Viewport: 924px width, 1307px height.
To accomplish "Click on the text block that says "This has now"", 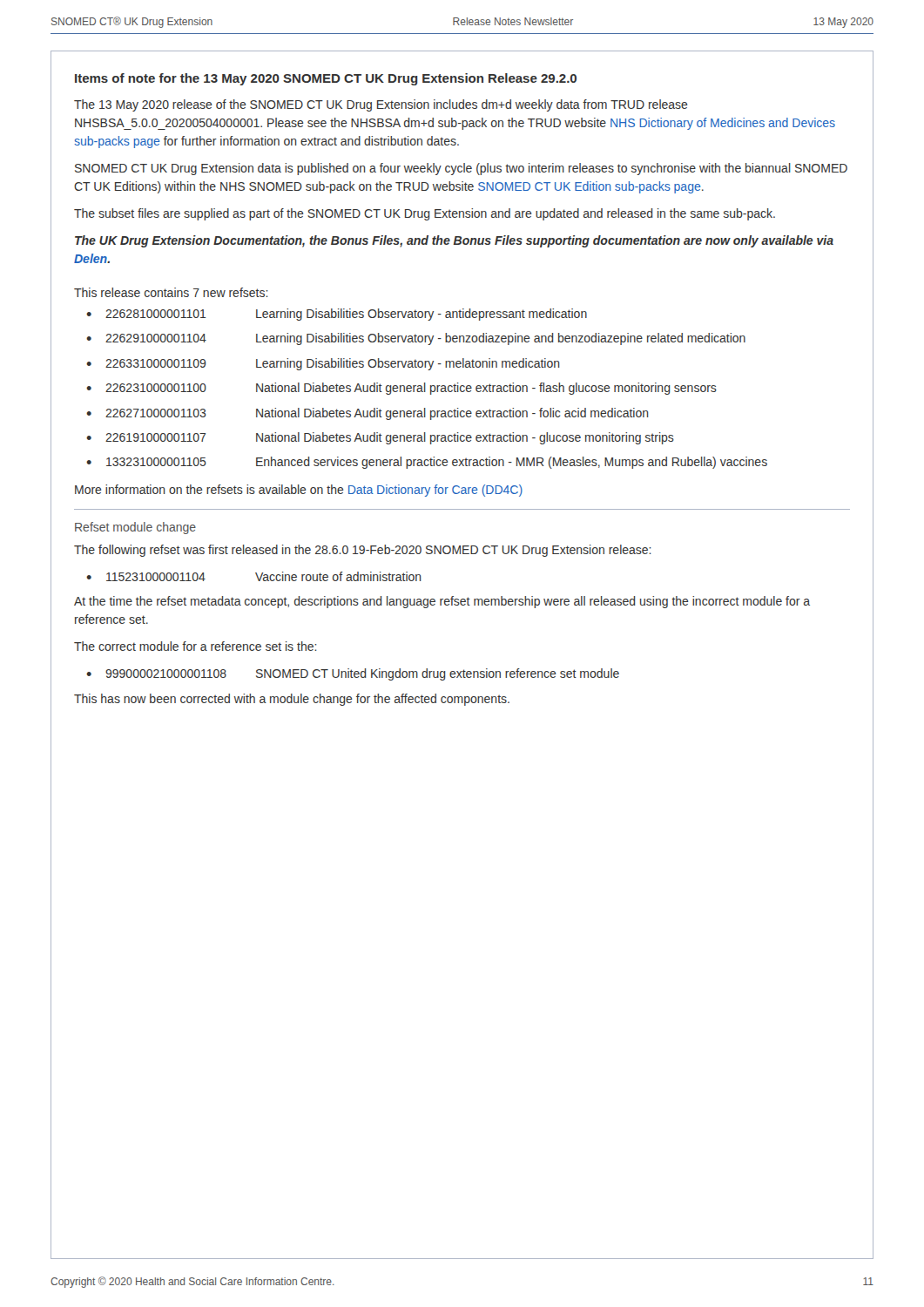I will click(292, 698).
